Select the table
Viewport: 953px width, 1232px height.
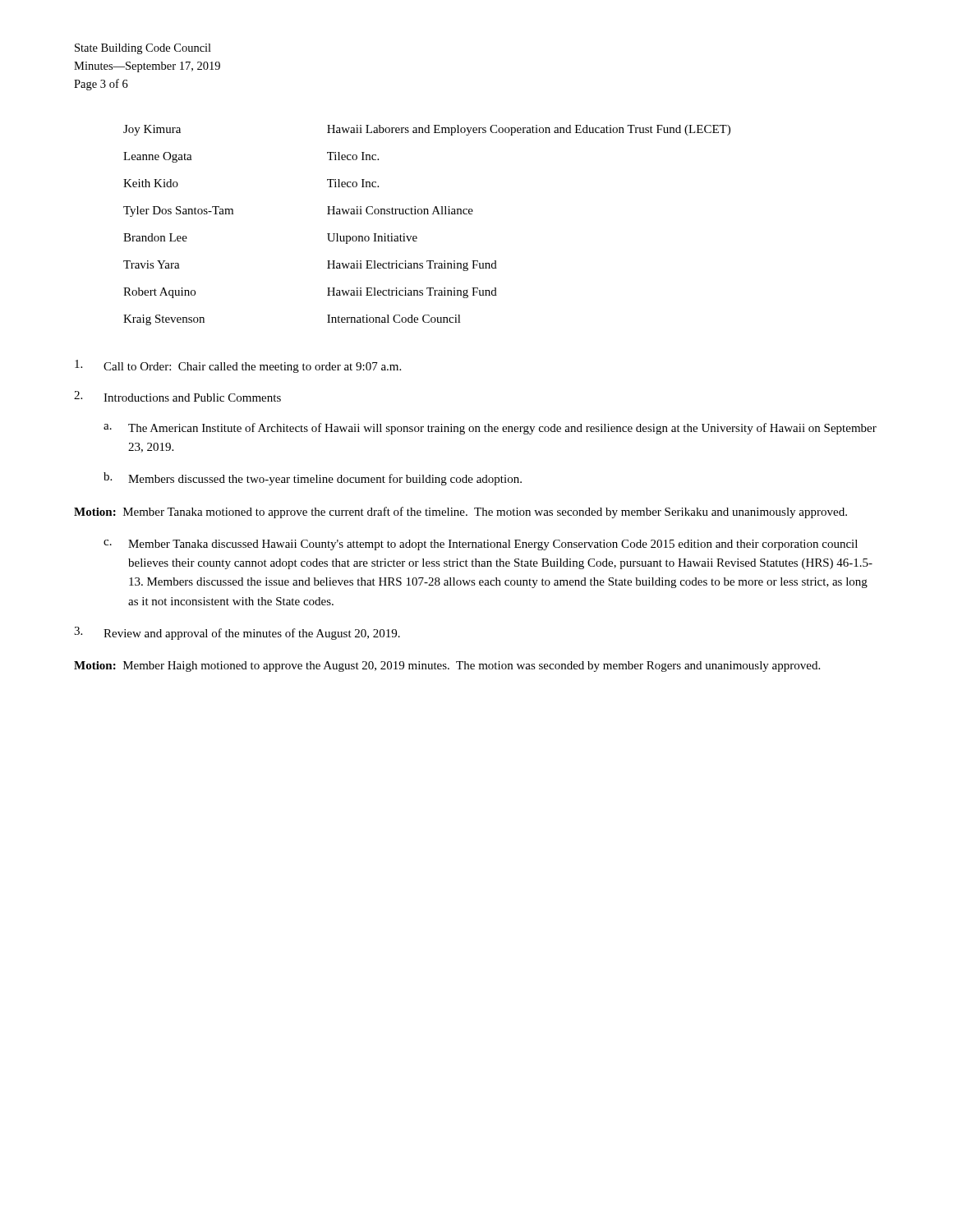tap(476, 224)
